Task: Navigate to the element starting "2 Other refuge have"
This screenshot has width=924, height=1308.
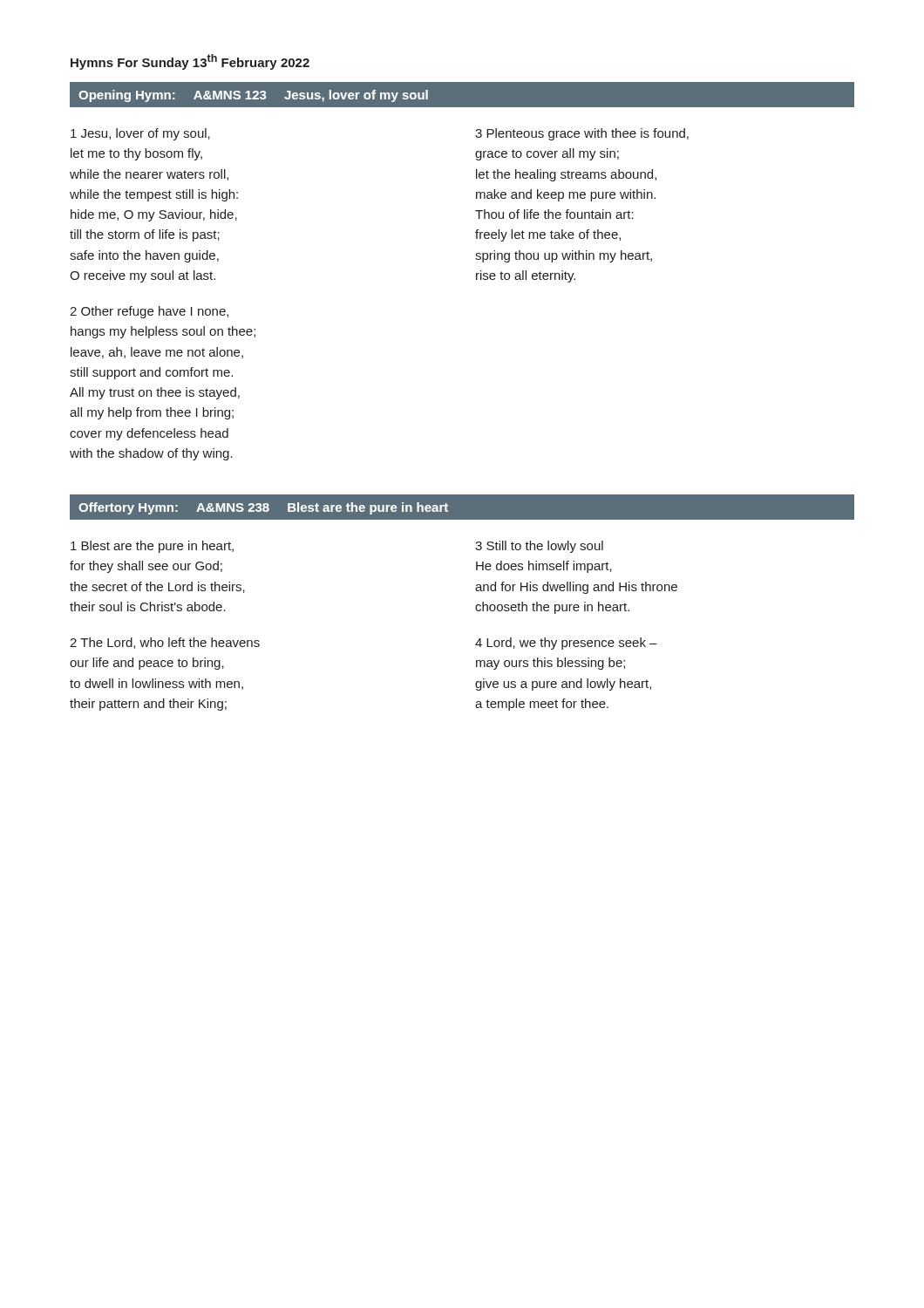Action: 163,382
